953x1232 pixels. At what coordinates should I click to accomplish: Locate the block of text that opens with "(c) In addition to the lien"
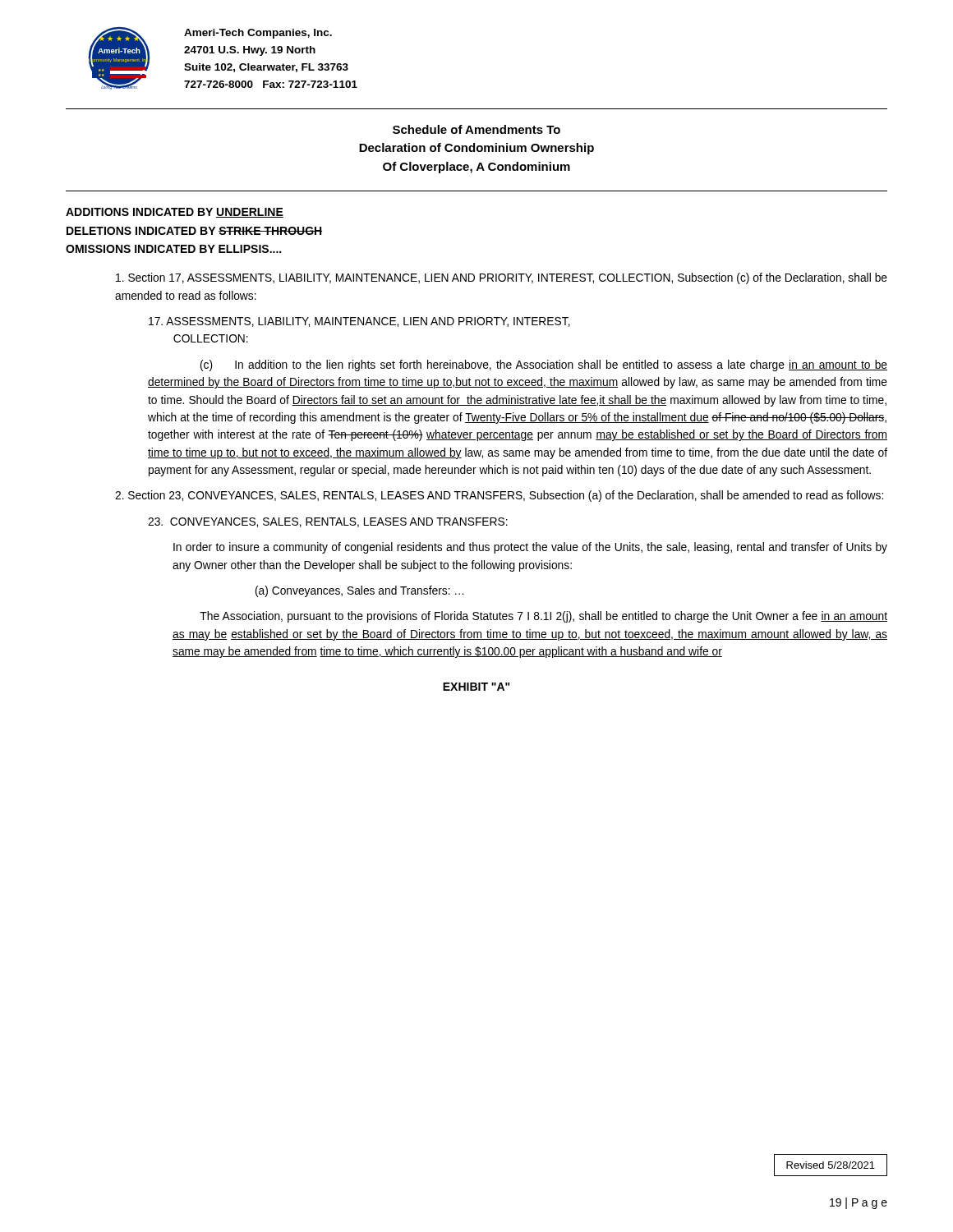[518, 418]
